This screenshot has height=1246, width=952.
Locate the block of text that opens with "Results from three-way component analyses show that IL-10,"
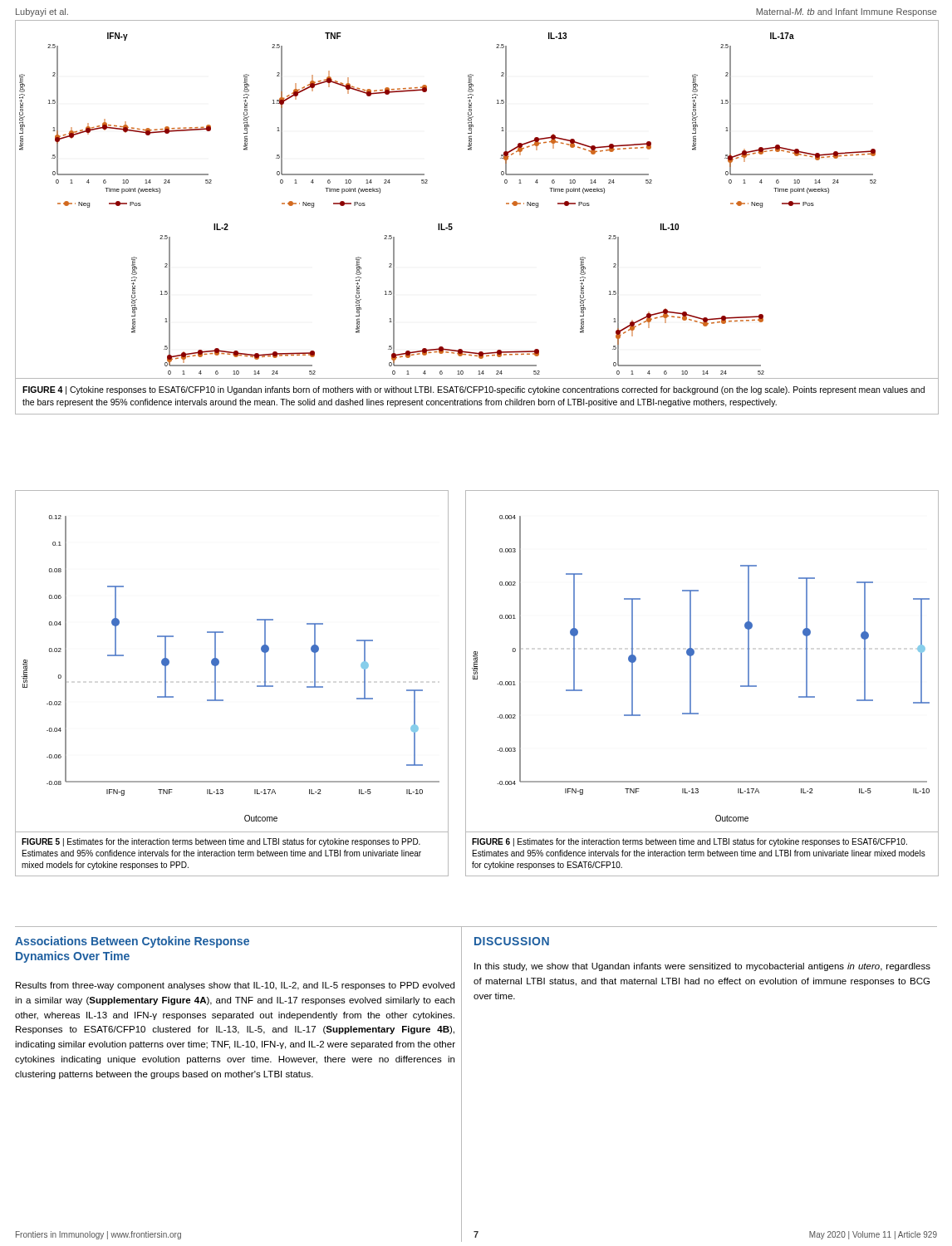[235, 1030]
